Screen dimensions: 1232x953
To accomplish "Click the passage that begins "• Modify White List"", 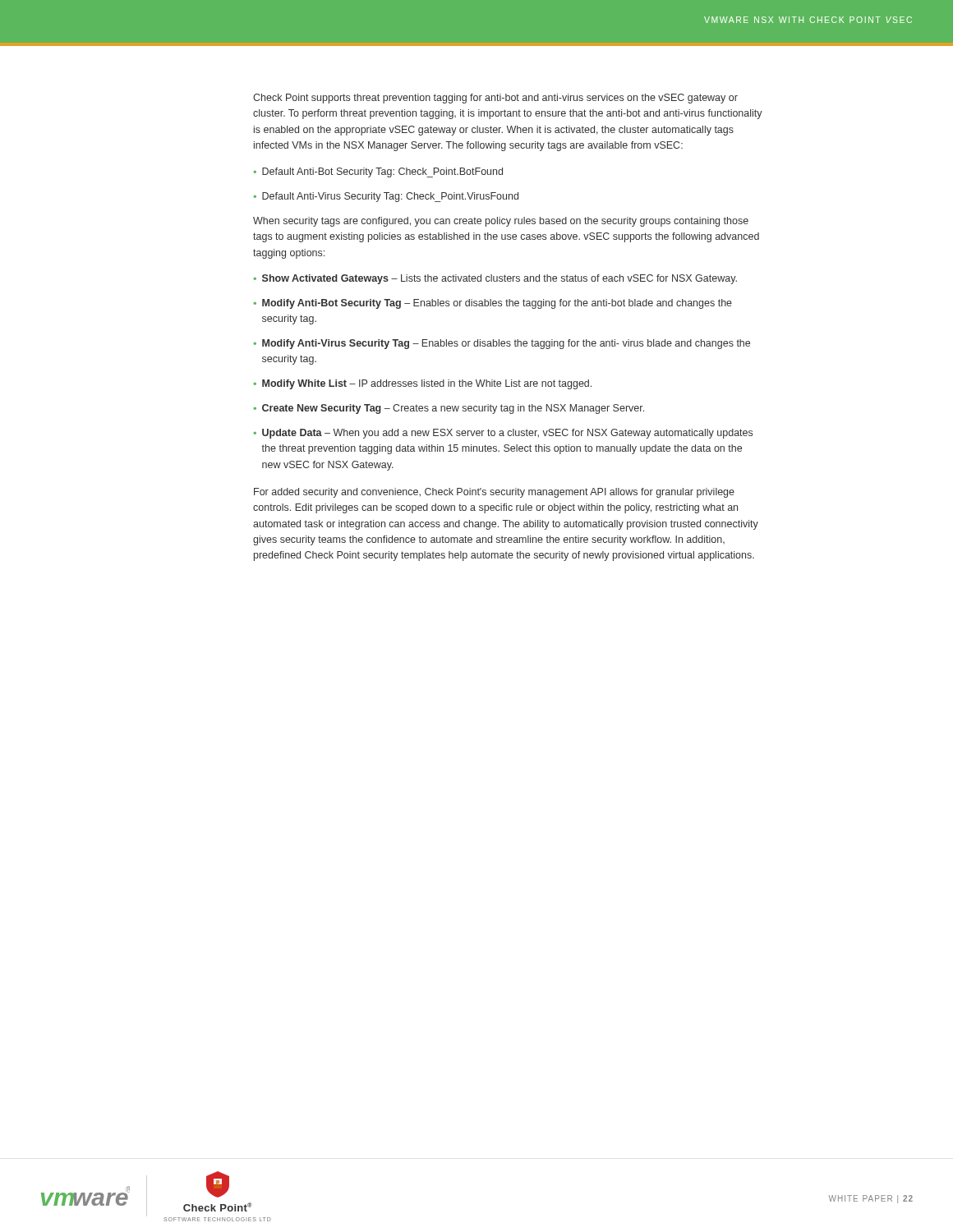I will (x=508, y=384).
